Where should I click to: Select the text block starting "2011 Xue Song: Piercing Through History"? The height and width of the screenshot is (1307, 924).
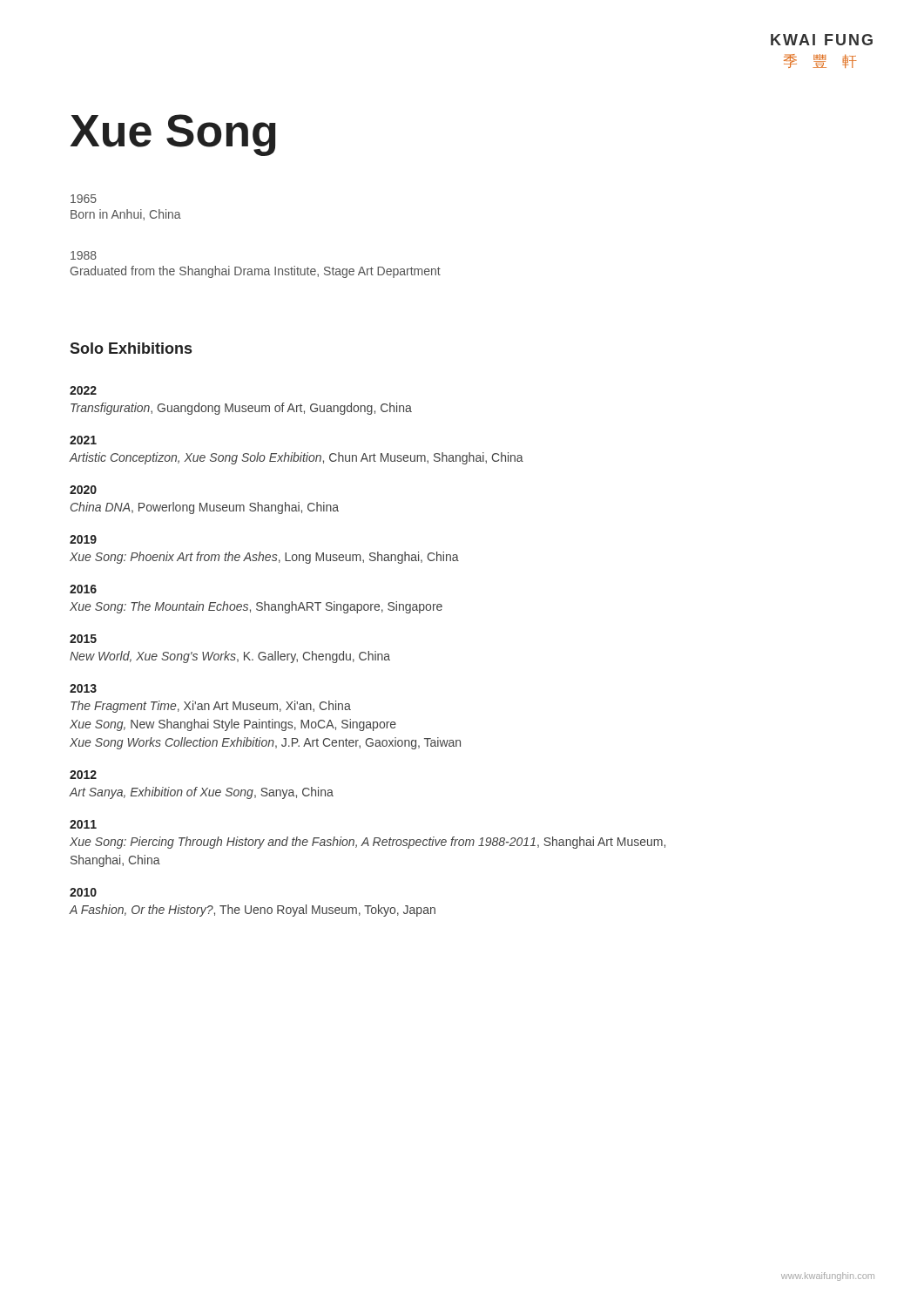coord(444,843)
